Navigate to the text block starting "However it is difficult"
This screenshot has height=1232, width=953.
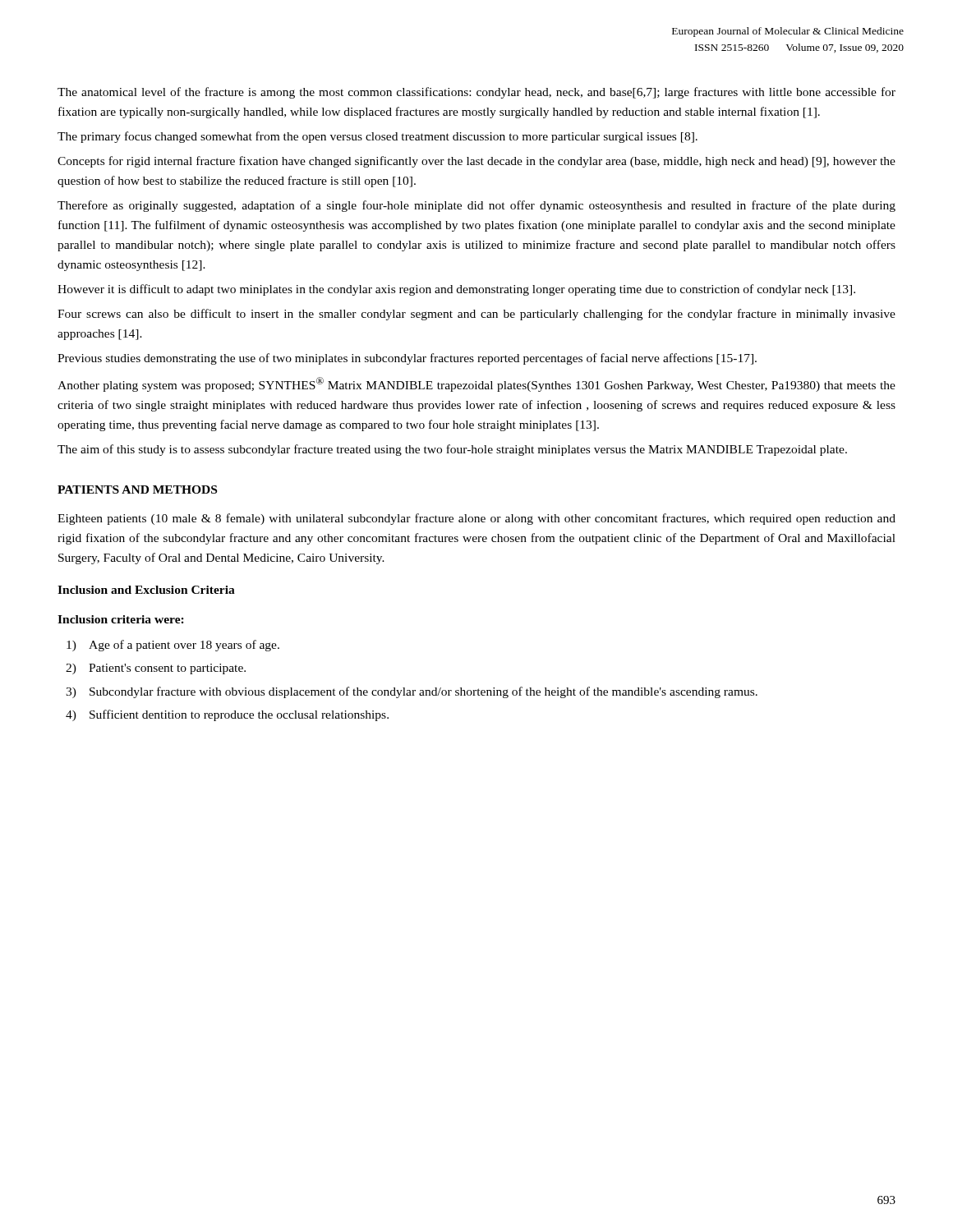457,289
